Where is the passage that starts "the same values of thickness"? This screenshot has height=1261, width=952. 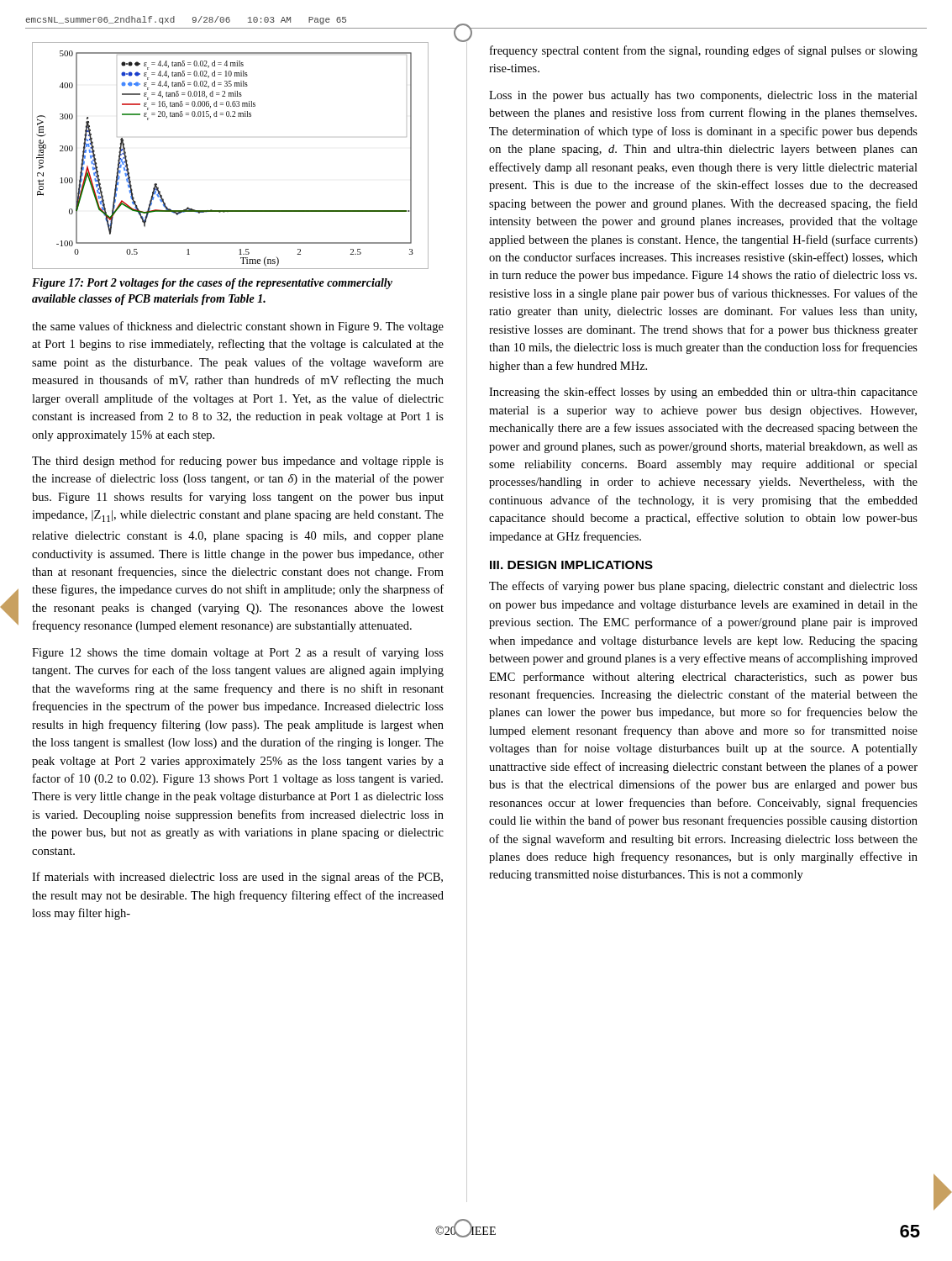[238, 380]
